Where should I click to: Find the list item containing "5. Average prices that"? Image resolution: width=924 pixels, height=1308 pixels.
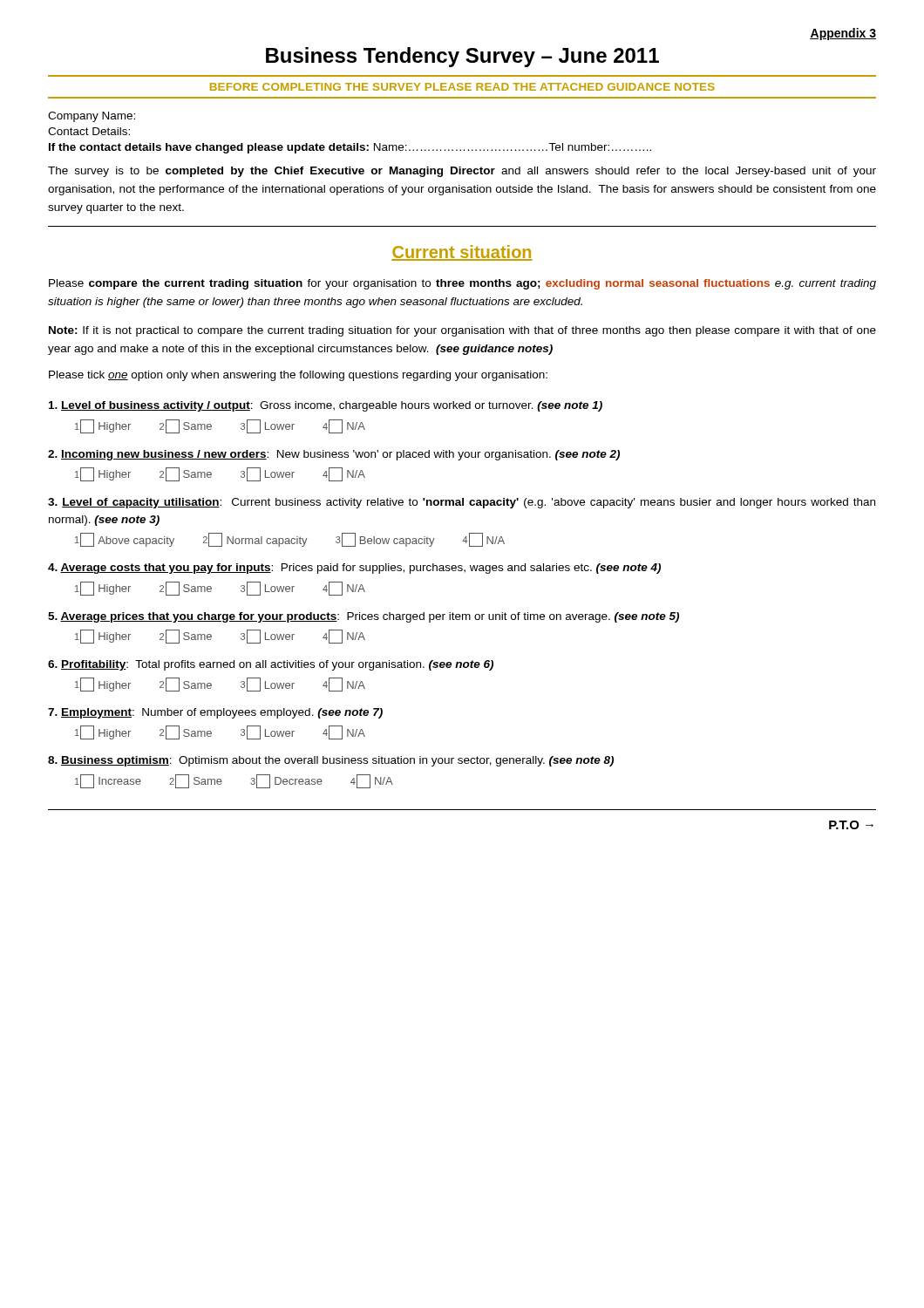pos(462,626)
